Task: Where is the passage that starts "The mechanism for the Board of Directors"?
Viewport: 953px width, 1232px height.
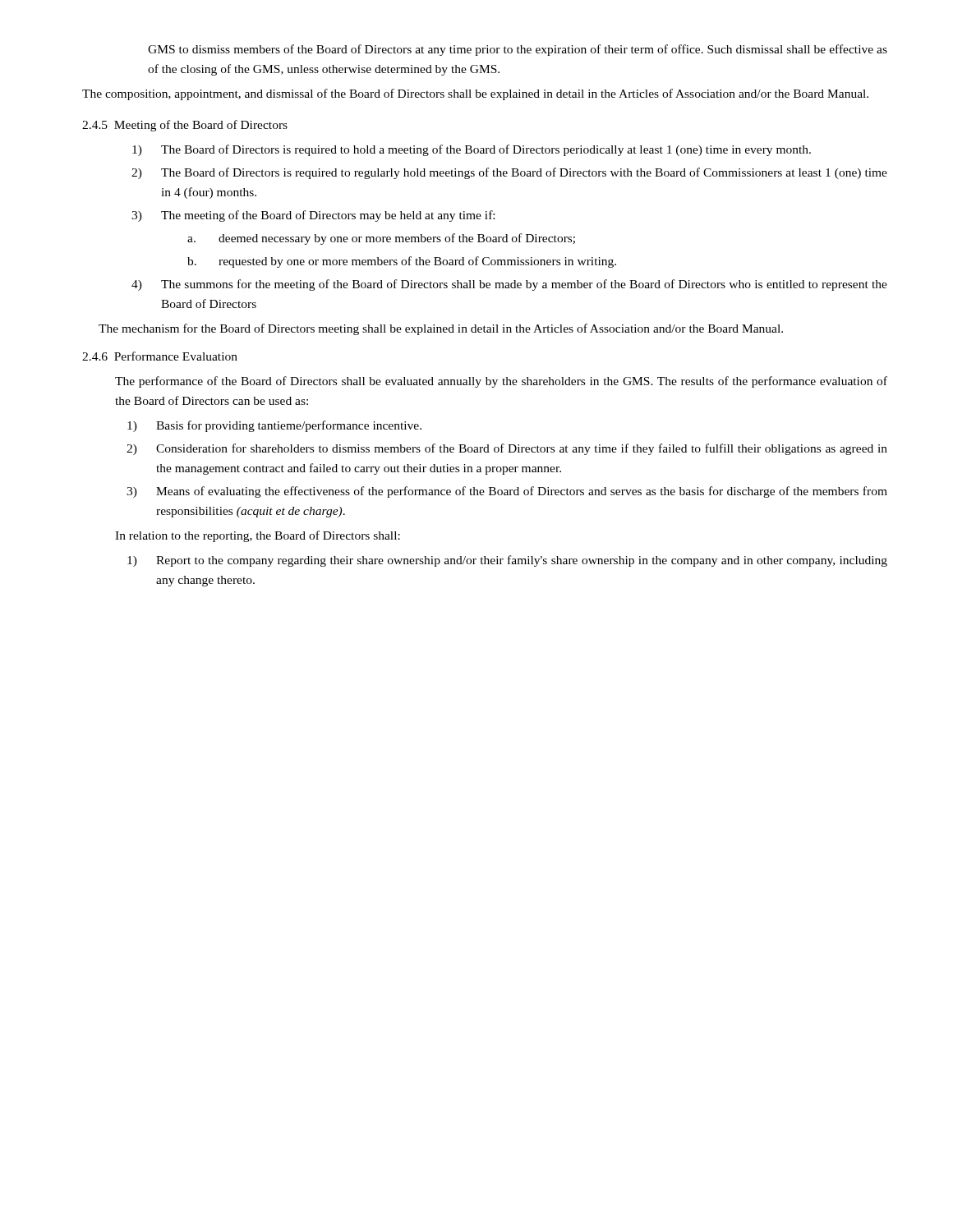Action: 493,329
